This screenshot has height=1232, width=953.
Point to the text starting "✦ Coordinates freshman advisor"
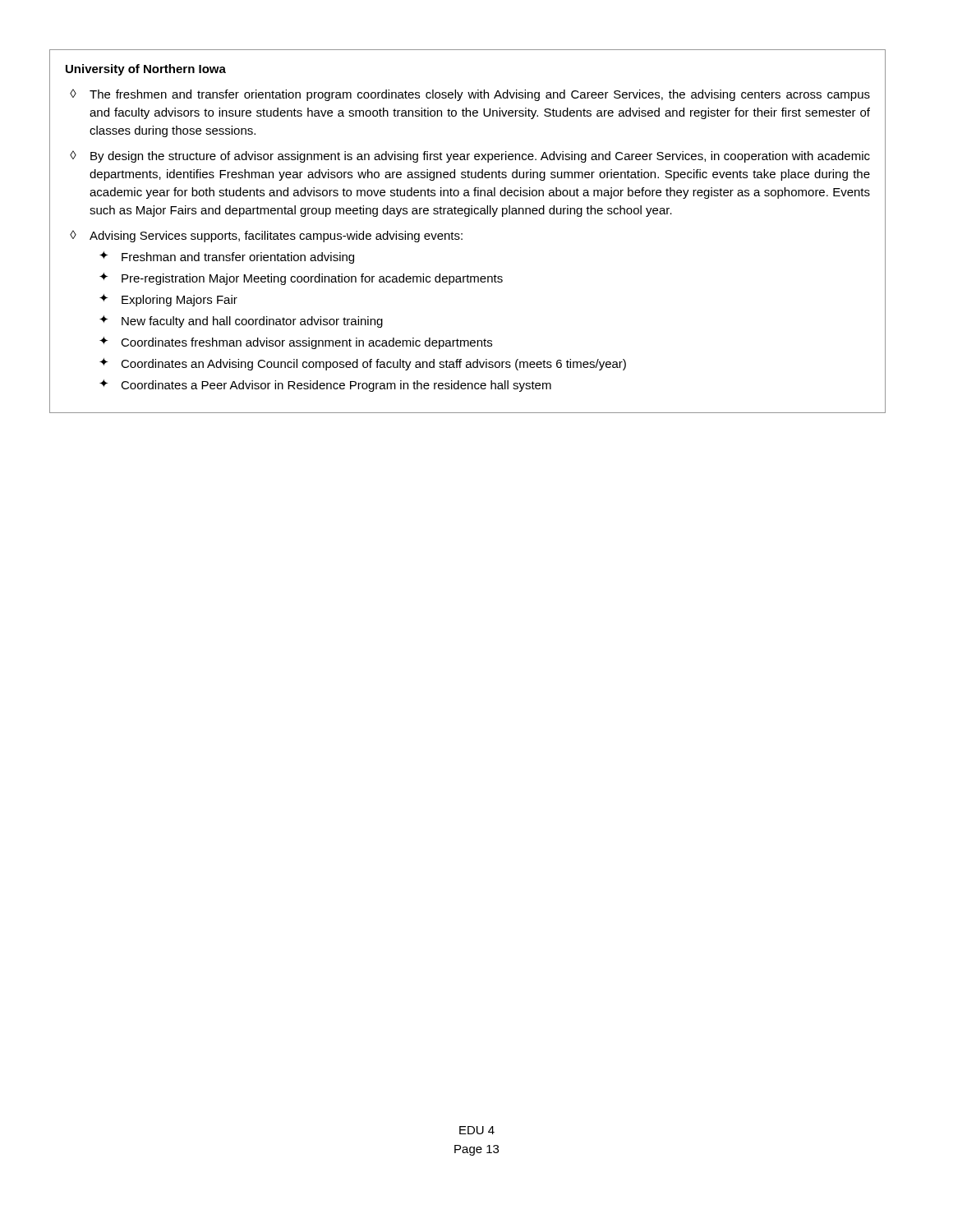(482, 342)
